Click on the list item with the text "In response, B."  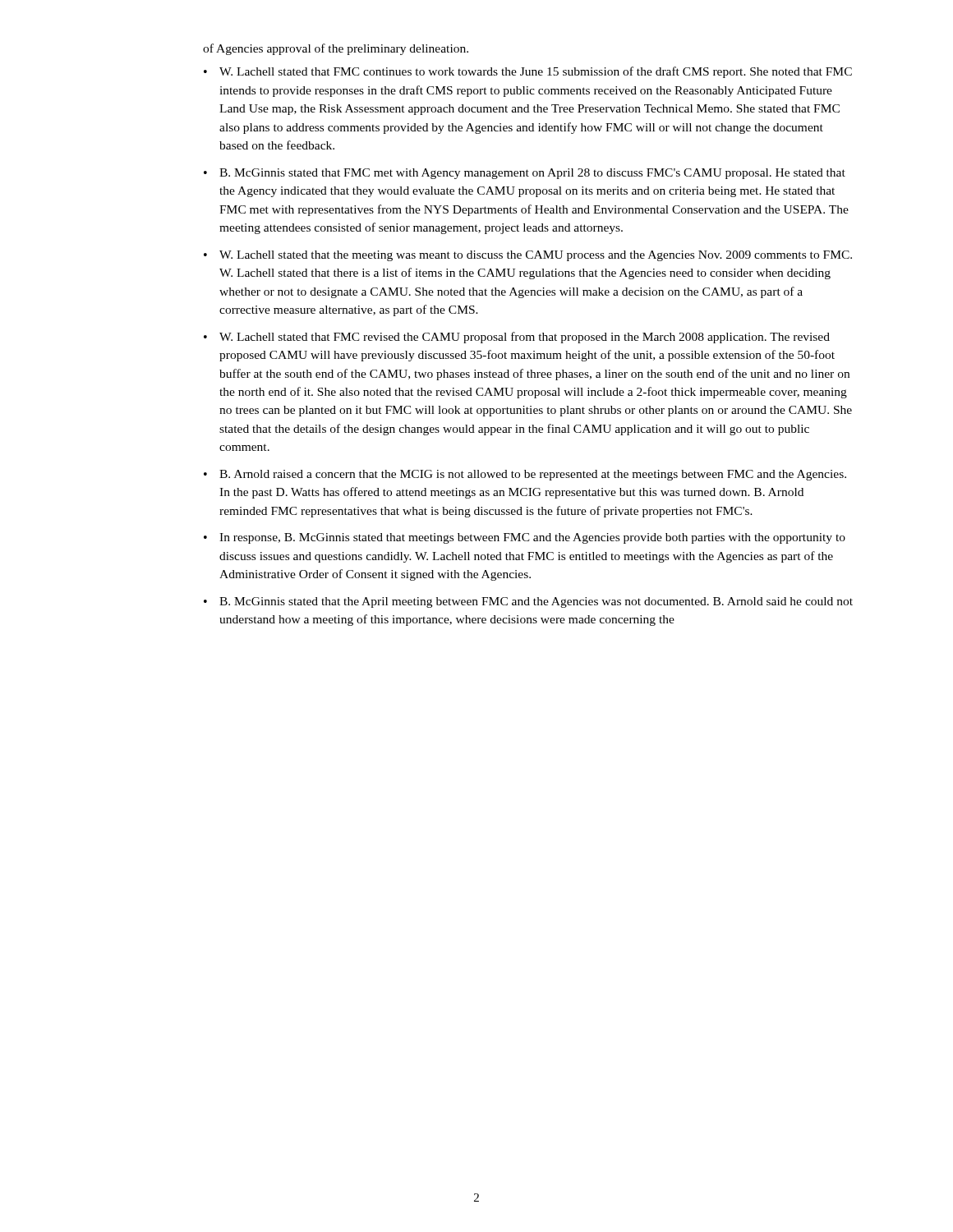(x=532, y=555)
